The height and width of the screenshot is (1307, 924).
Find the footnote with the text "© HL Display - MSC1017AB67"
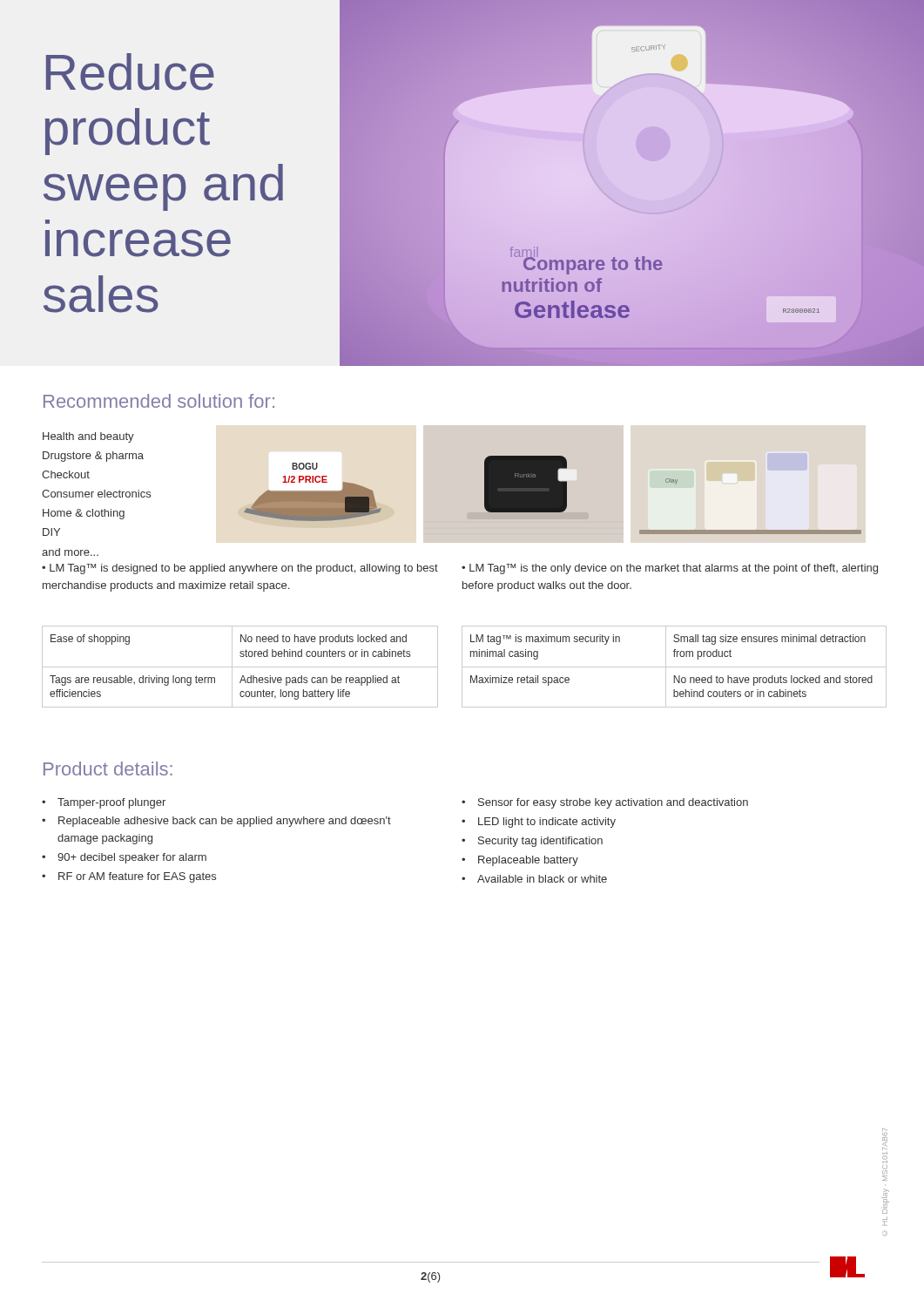[885, 1183]
